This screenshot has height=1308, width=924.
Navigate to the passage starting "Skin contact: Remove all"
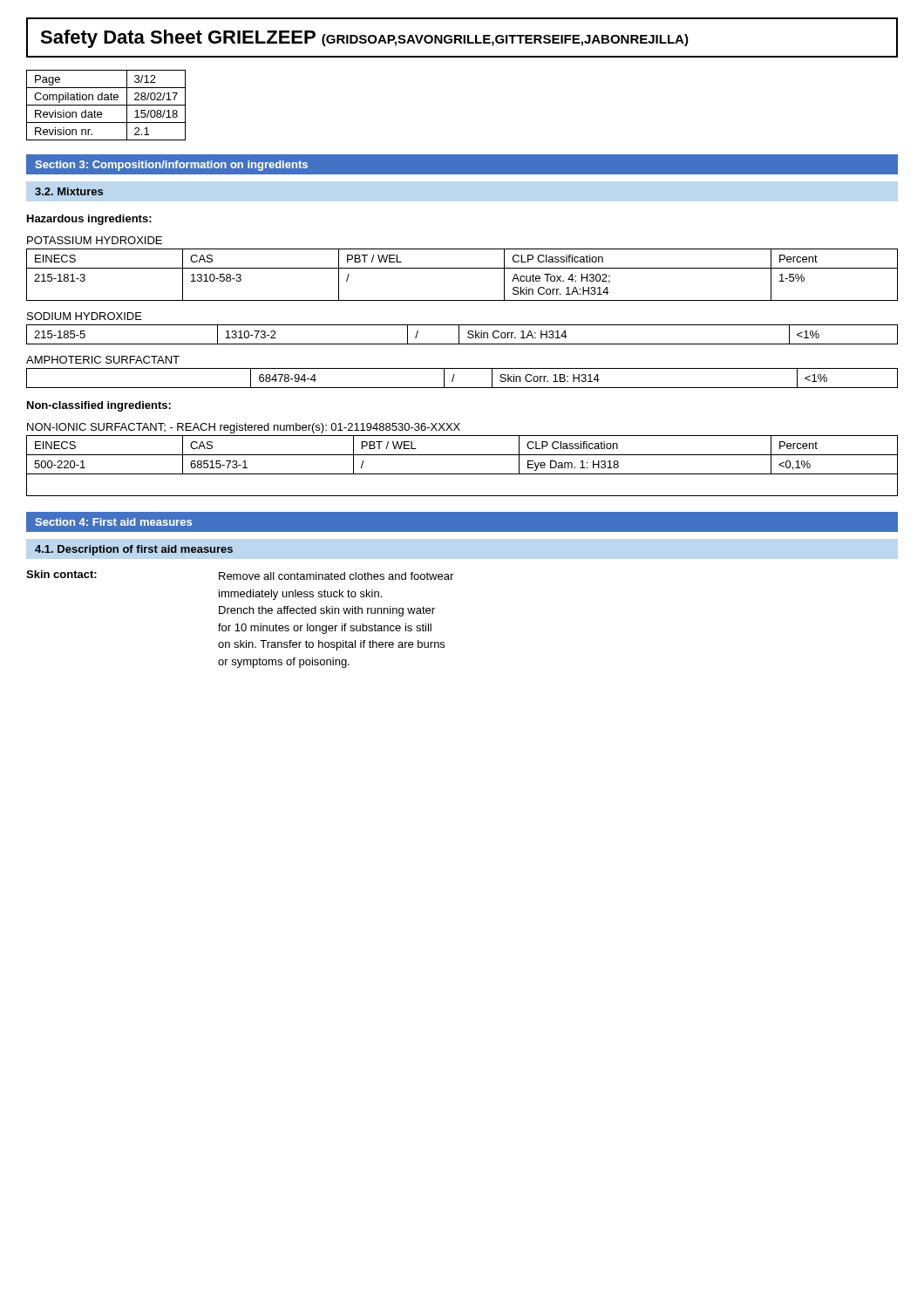point(240,575)
